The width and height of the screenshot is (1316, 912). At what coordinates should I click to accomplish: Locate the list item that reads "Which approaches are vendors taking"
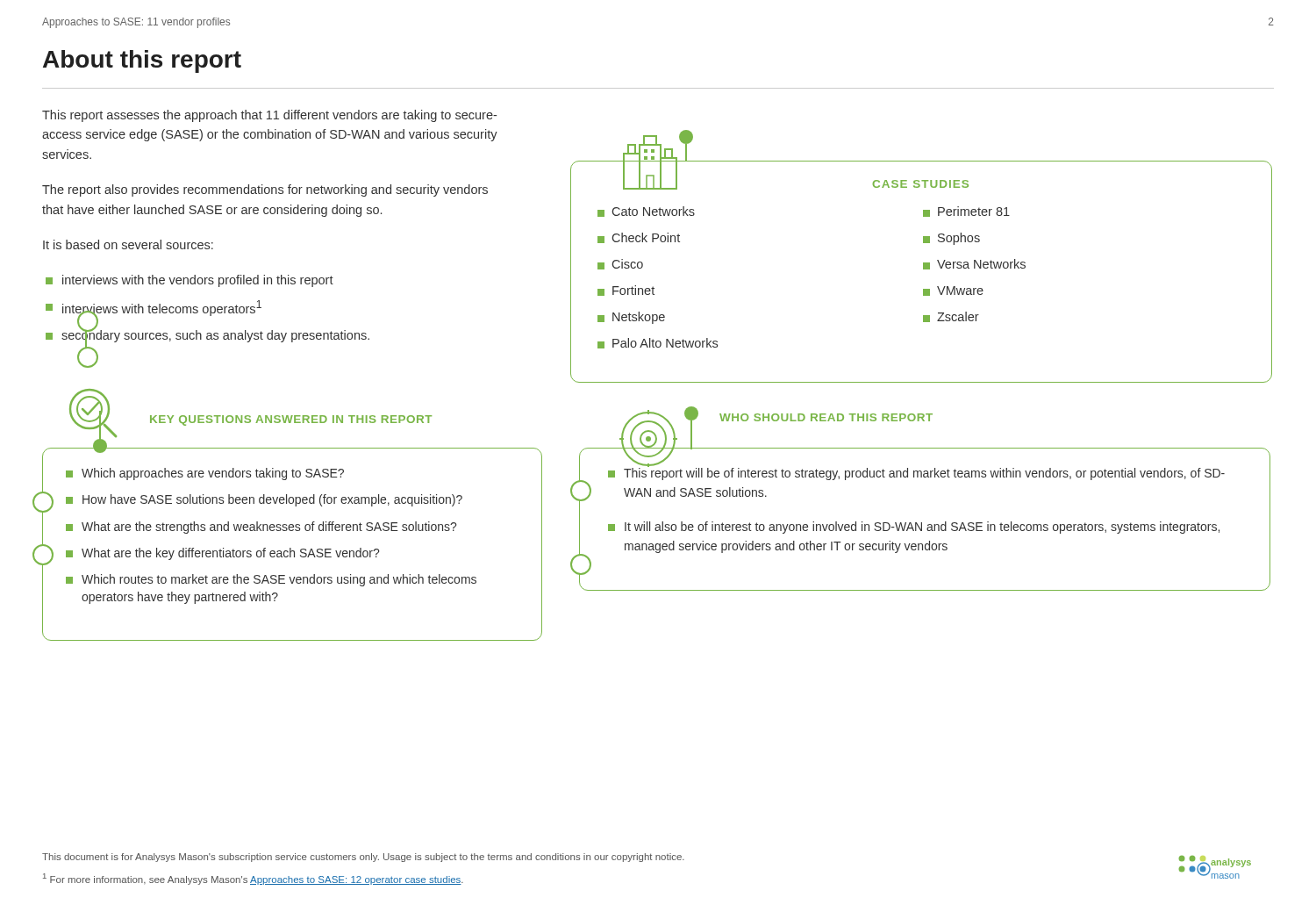click(213, 473)
